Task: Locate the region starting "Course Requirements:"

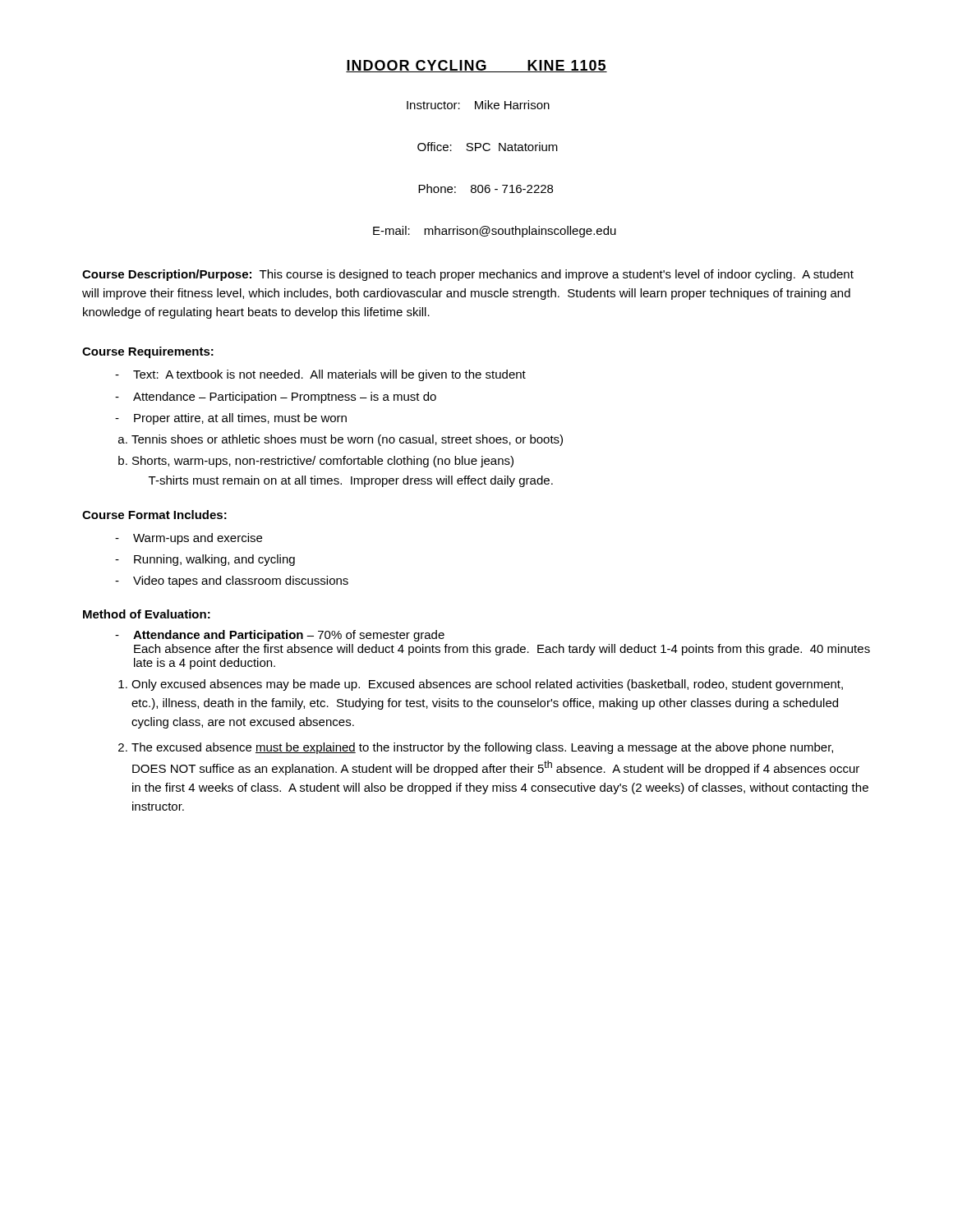Action: click(x=148, y=351)
